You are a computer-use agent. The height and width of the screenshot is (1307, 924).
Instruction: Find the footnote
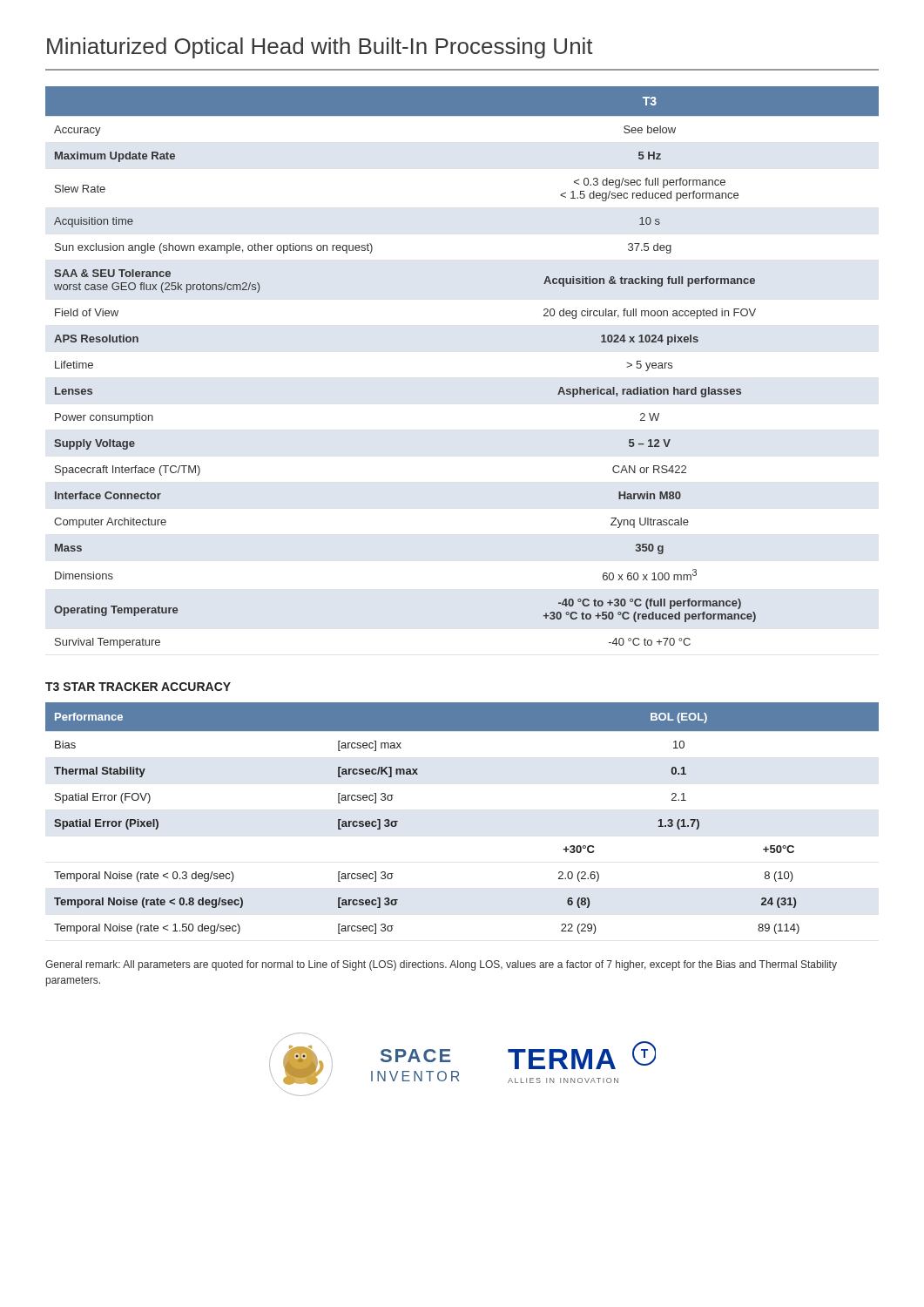tap(462, 973)
